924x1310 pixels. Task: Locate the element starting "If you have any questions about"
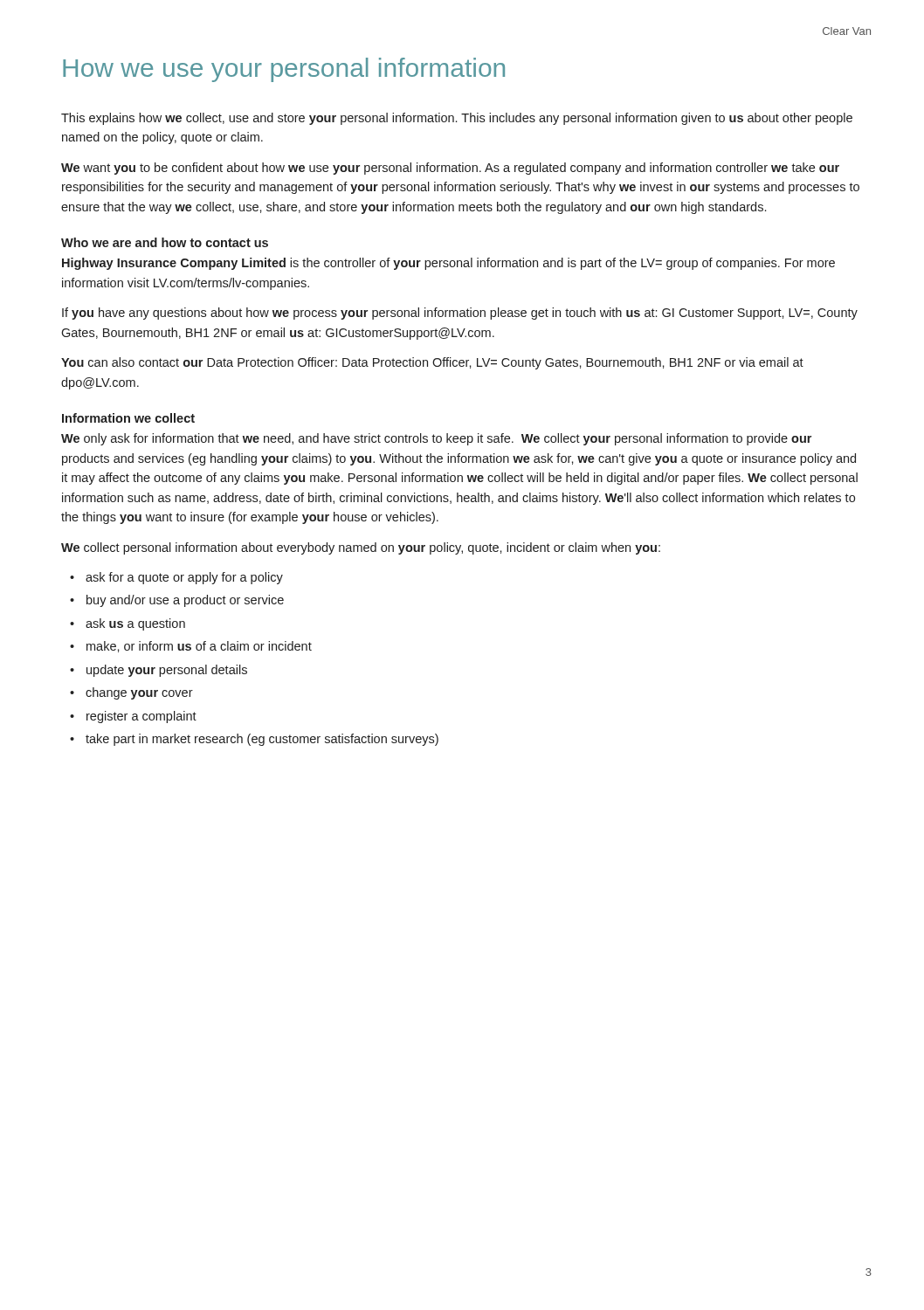(459, 323)
